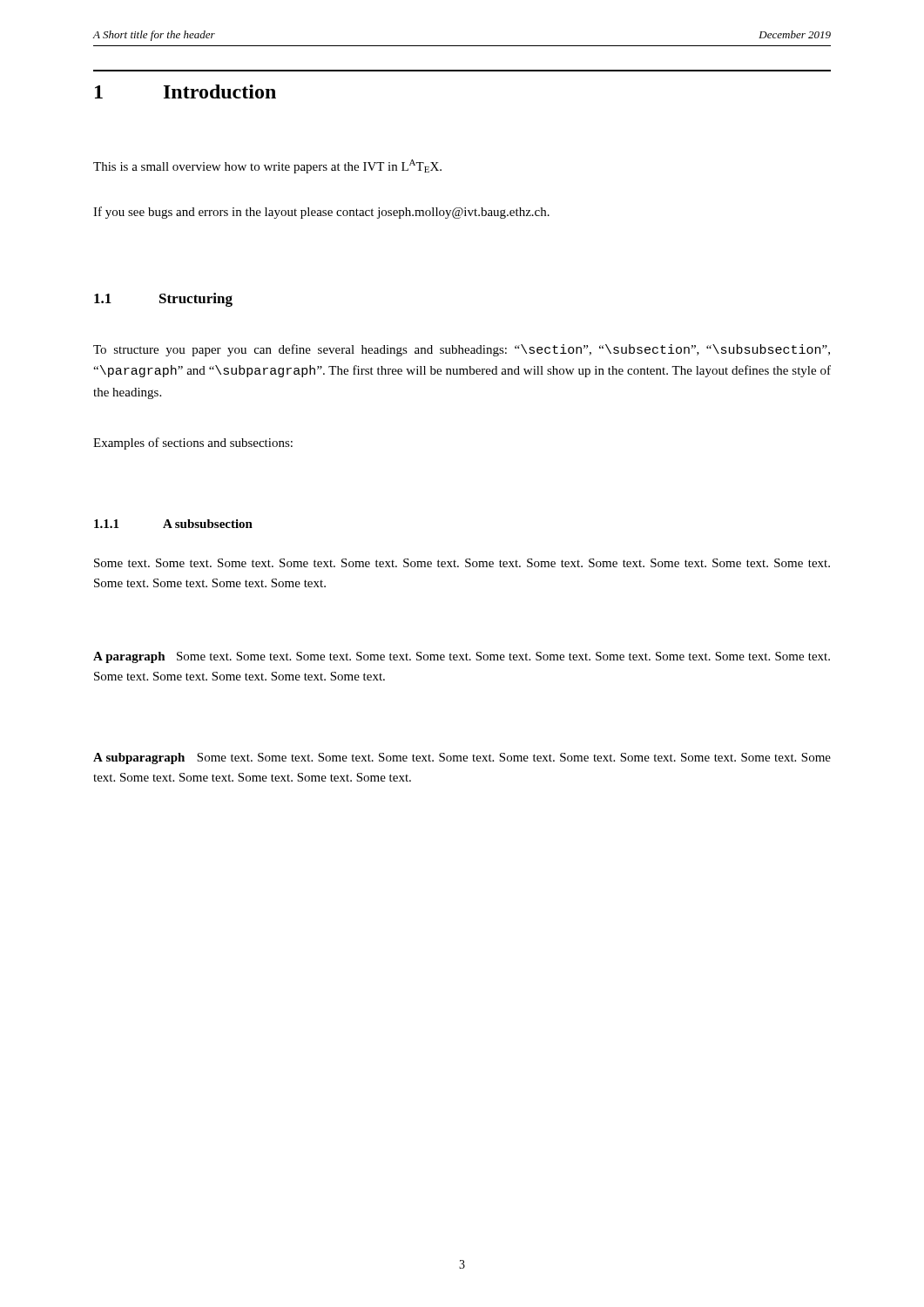Select the text starting "A subparagraph Some text."
This screenshot has width=924, height=1307.
pyautogui.click(x=462, y=767)
